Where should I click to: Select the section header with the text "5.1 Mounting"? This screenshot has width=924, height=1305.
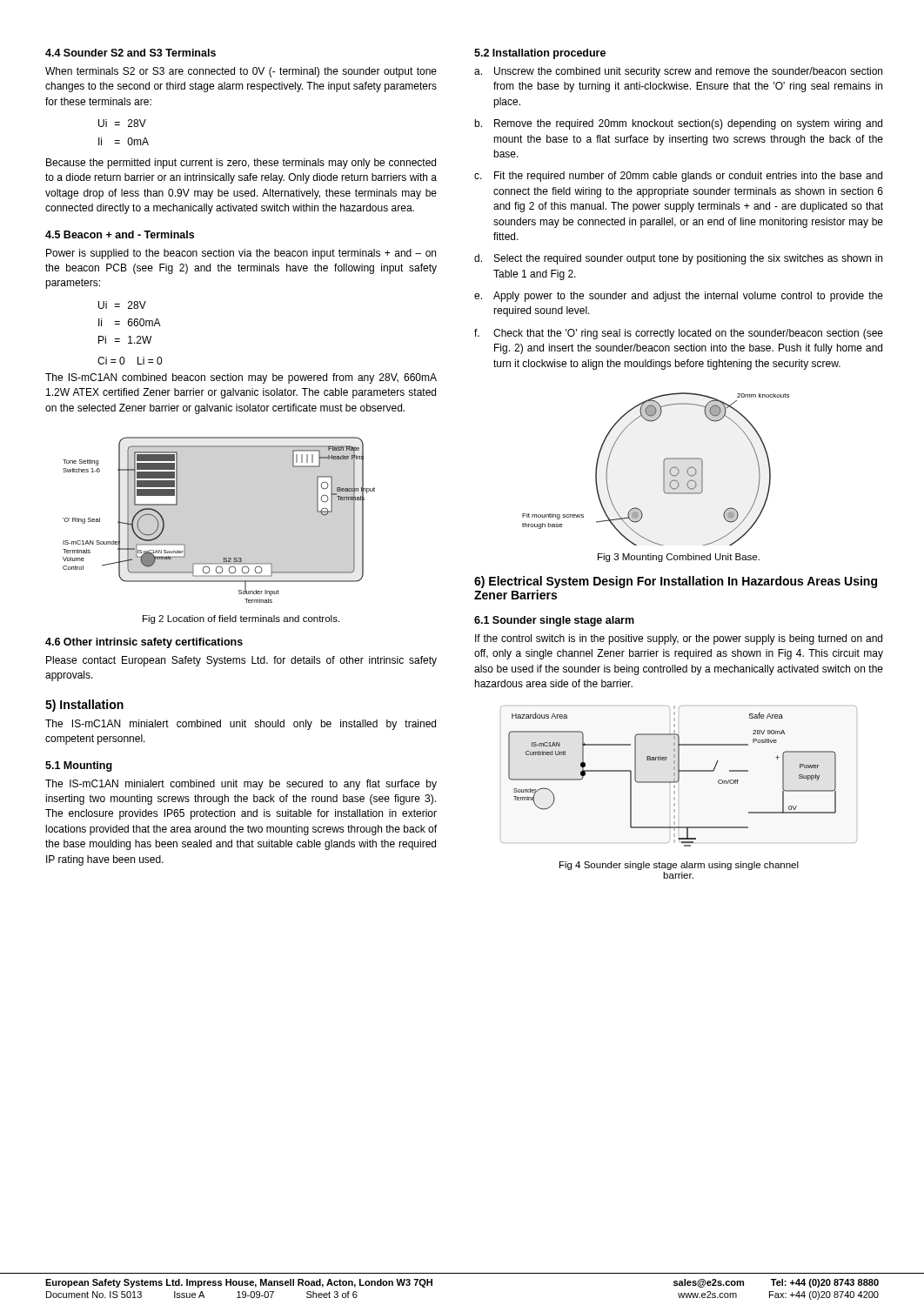(x=79, y=765)
